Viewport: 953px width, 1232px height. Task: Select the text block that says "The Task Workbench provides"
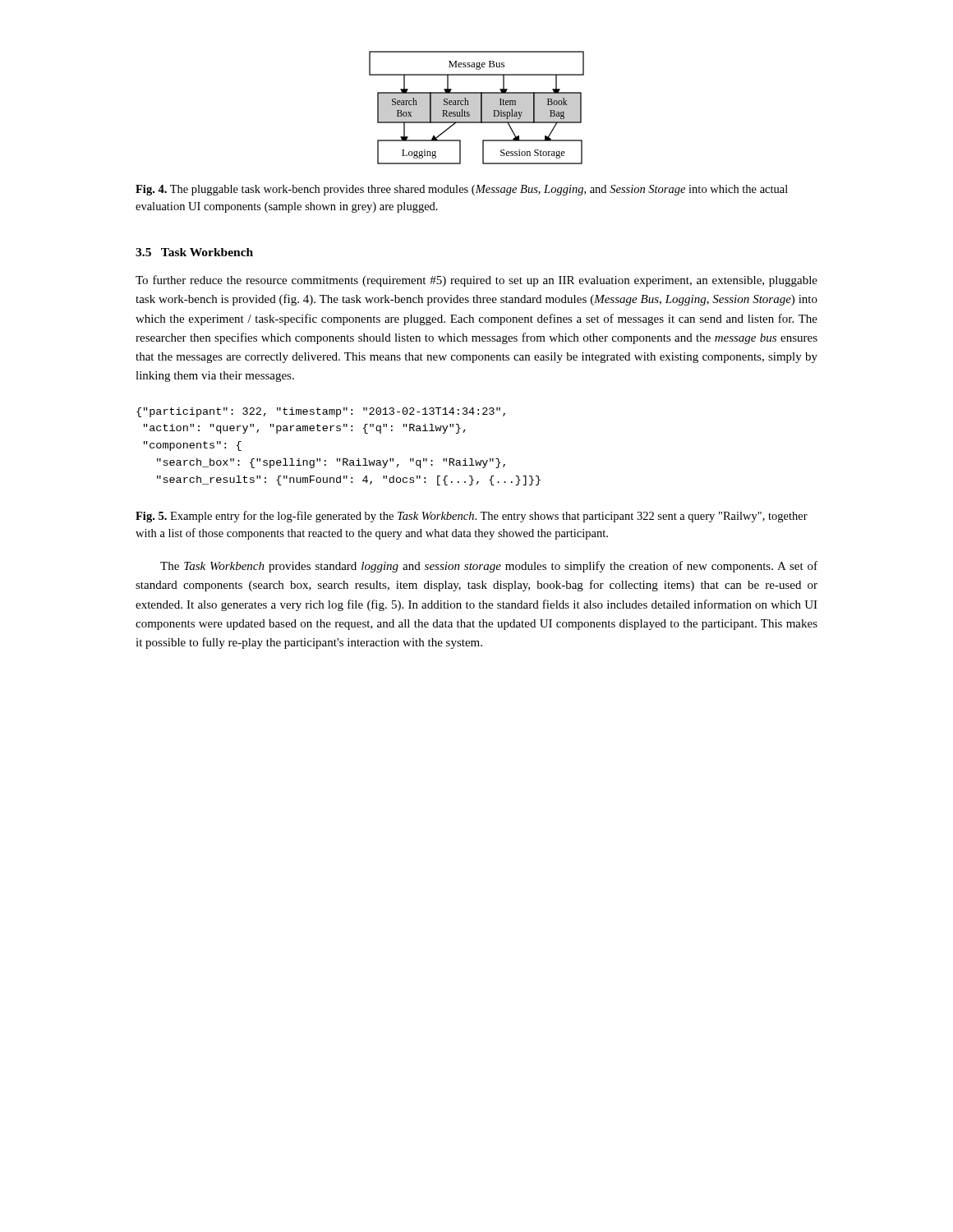pos(476,604)
